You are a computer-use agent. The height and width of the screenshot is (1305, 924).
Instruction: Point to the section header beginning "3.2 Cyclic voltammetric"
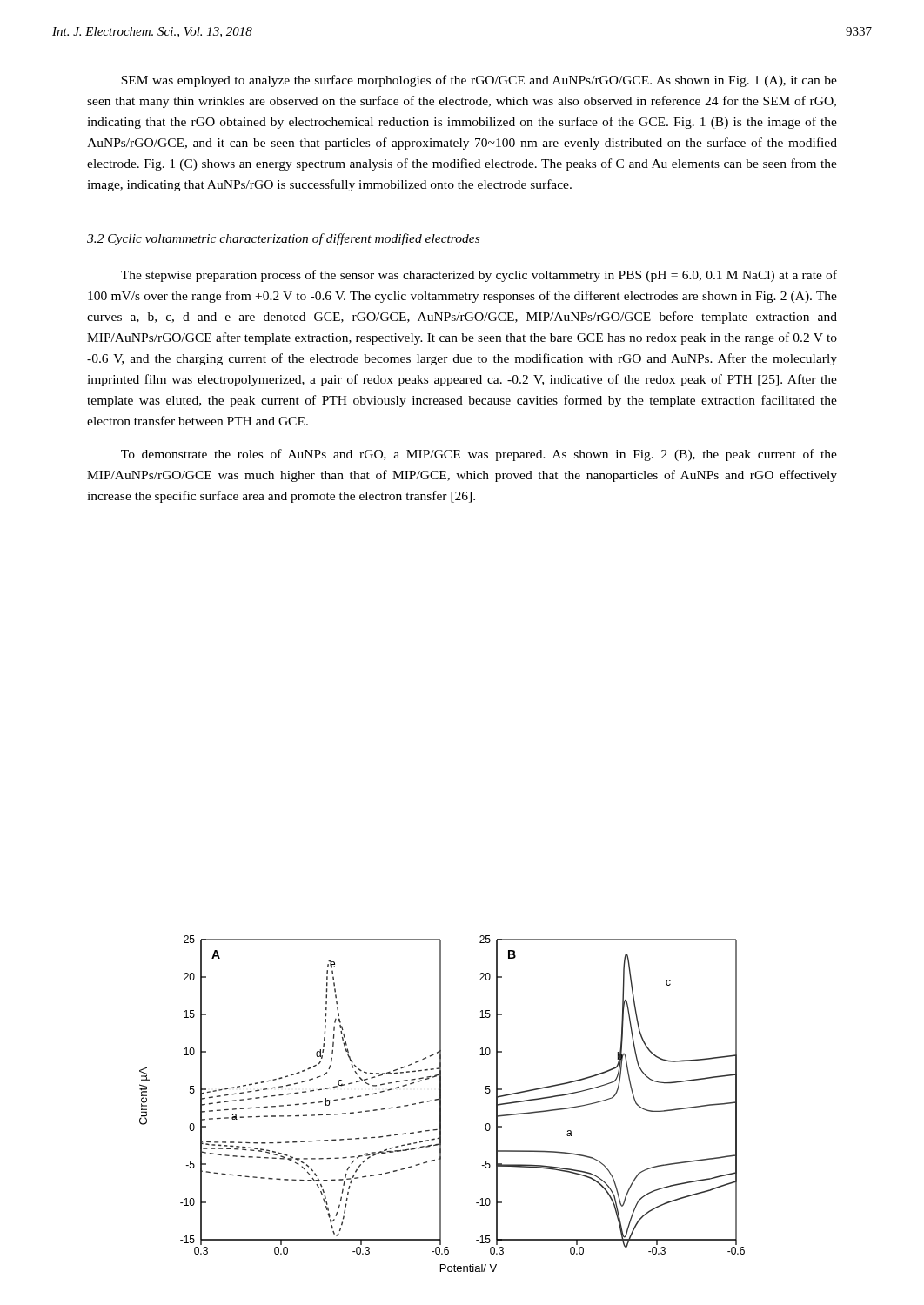click(x=462, y=238)
